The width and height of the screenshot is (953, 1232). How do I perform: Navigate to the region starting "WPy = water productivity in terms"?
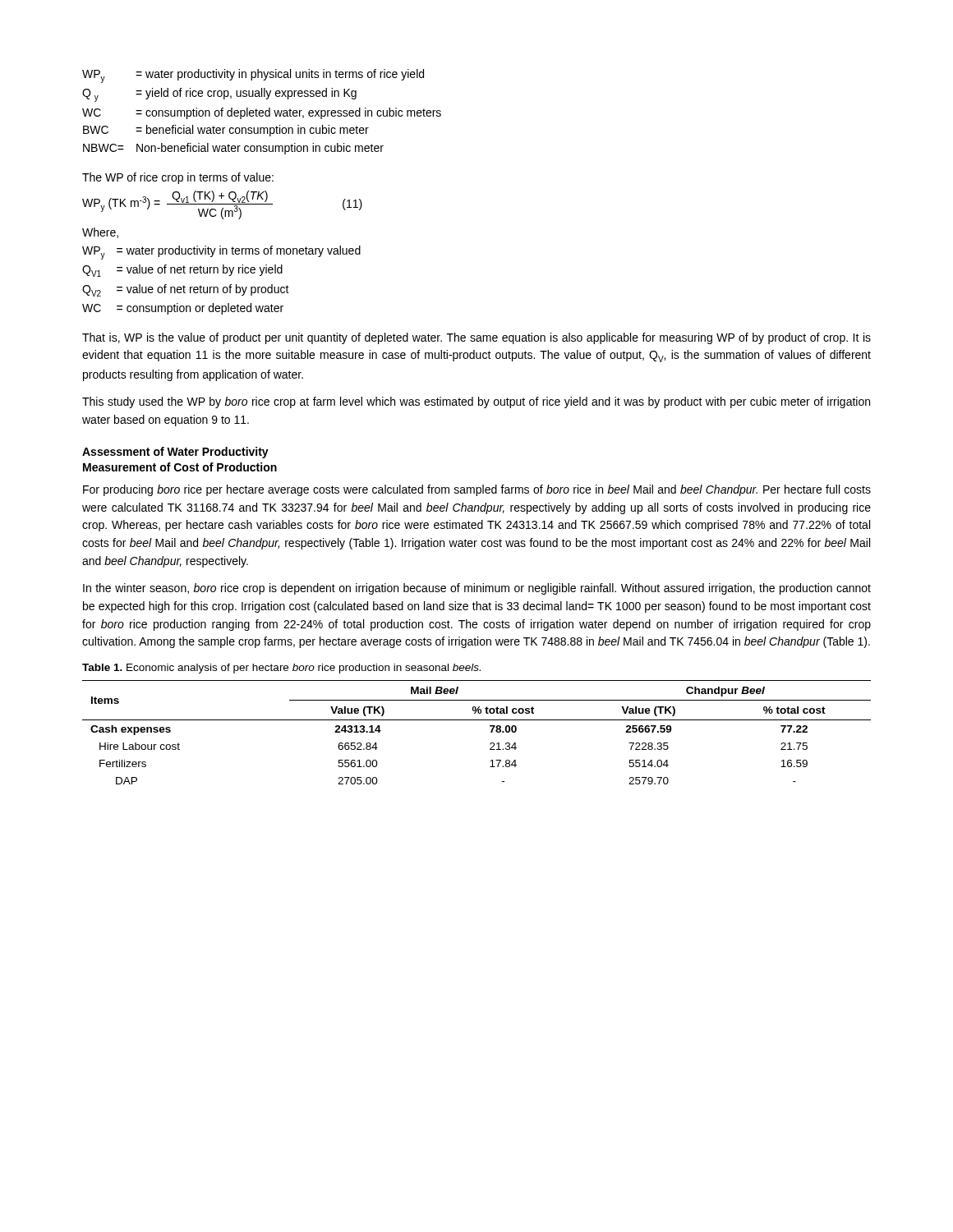pyautogui.click(x=221, y=280)
